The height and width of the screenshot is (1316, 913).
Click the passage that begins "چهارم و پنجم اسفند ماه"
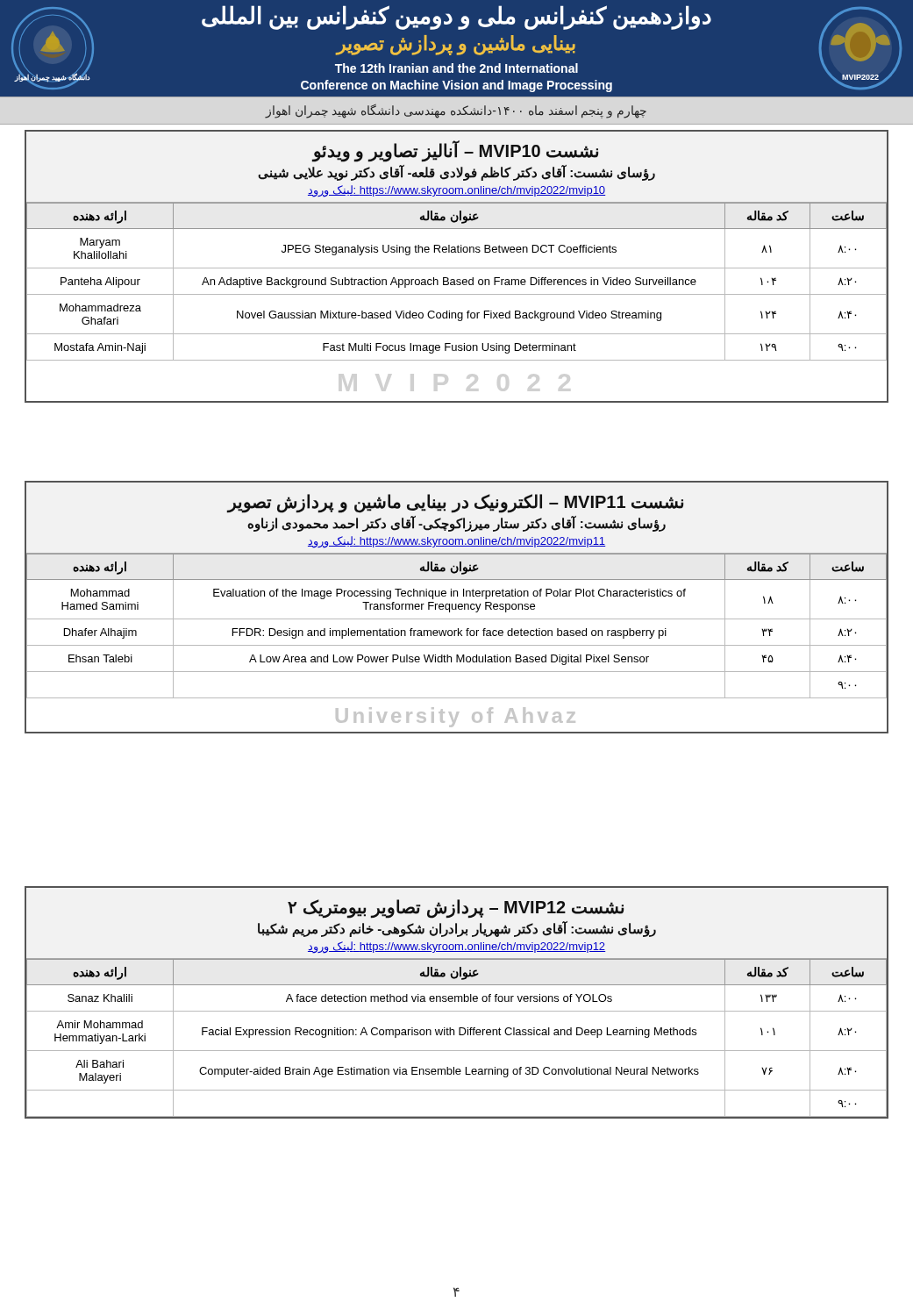click(x=456, y=111)
